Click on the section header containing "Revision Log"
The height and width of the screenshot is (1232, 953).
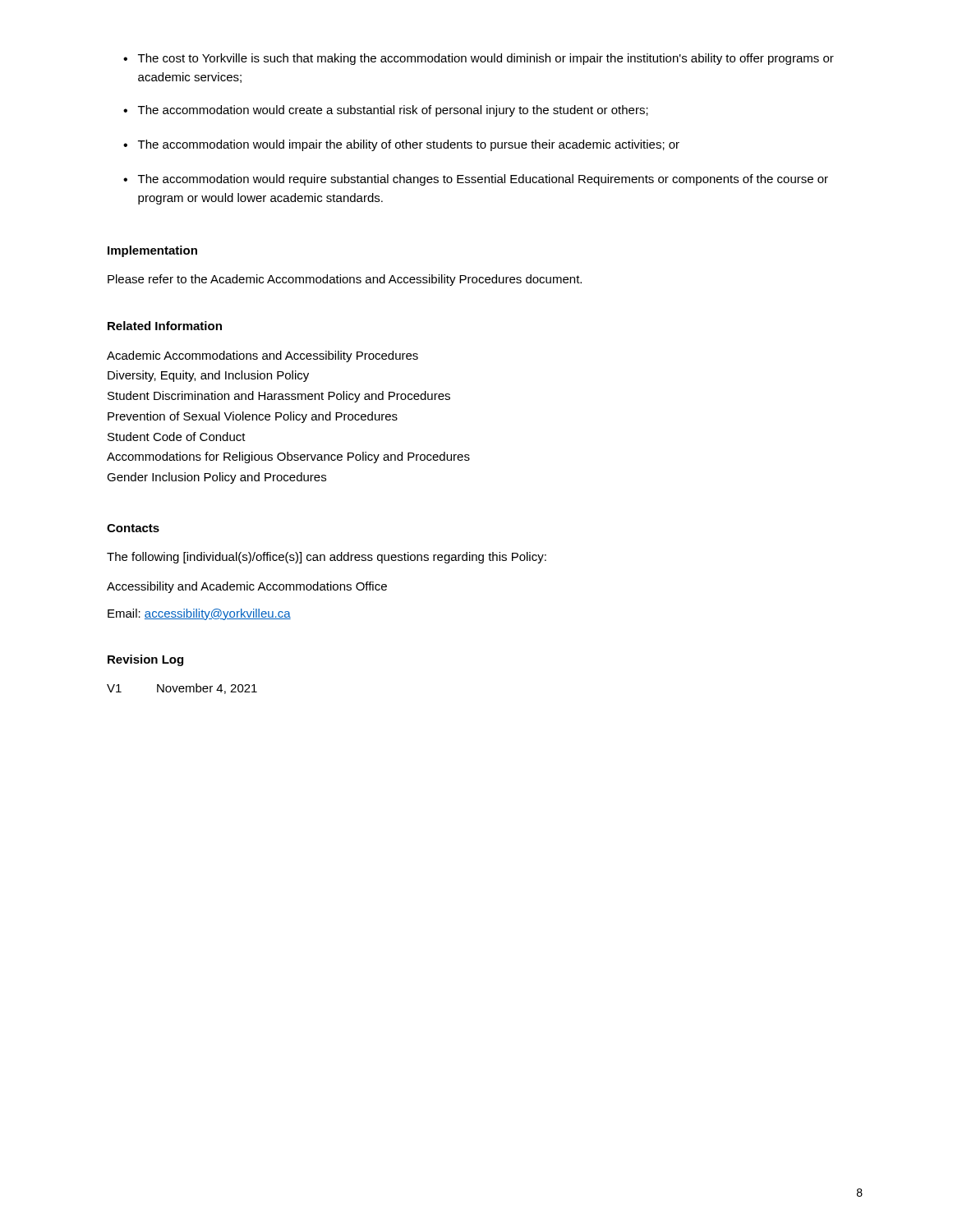[x=146, y=659]
